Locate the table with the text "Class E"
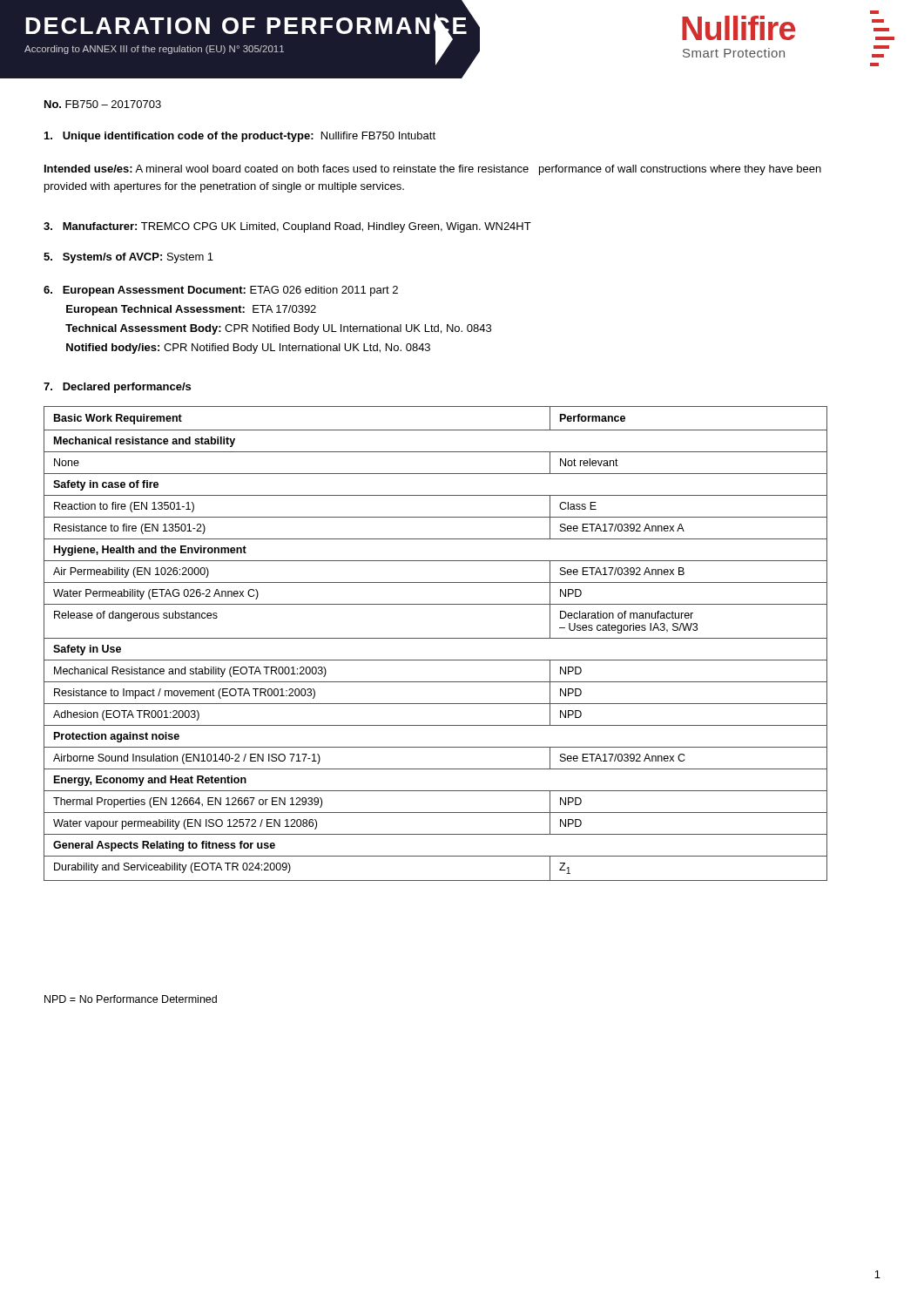 coord(435,643)
